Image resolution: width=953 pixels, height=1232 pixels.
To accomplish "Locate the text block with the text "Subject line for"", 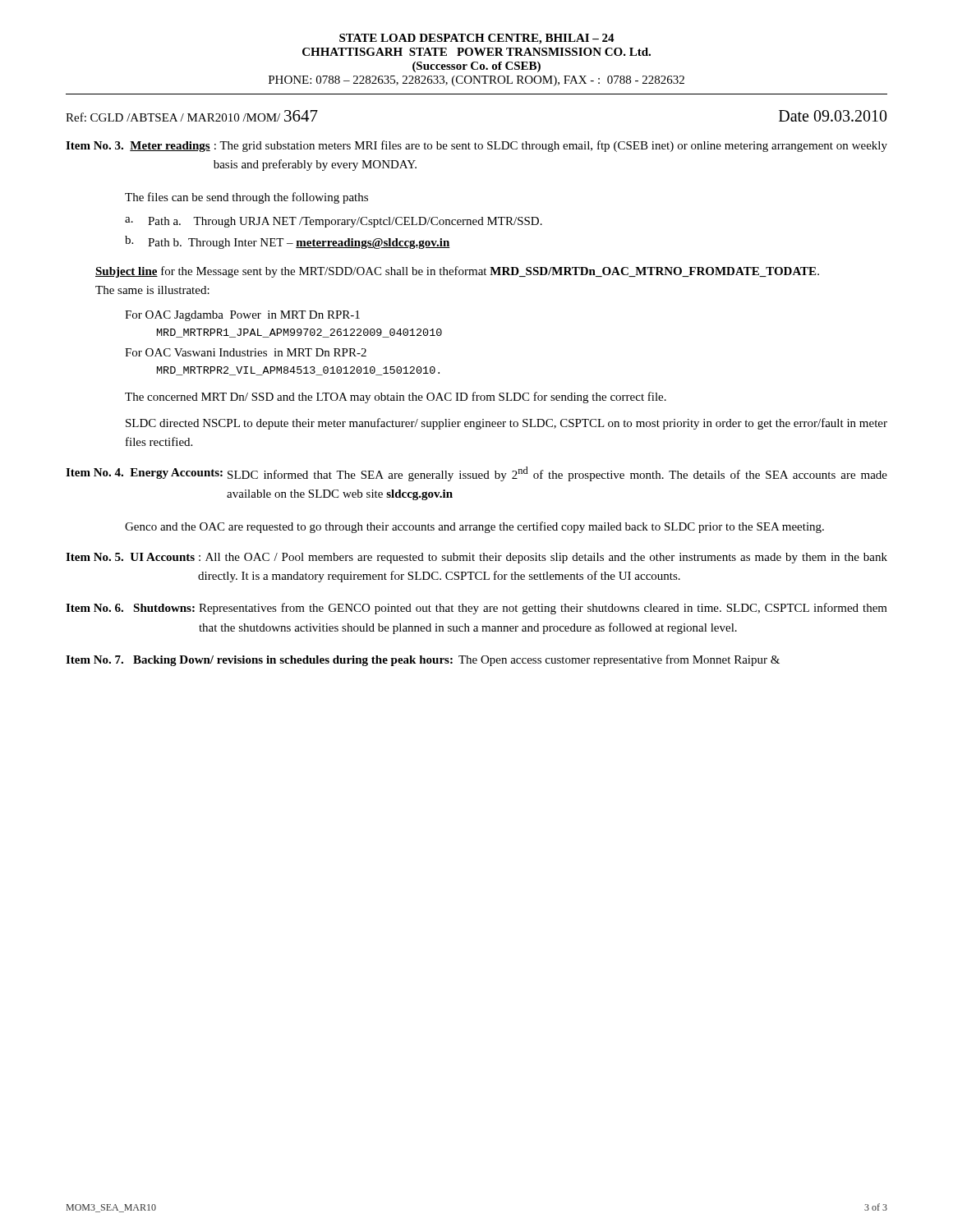I will pos(458,280).
